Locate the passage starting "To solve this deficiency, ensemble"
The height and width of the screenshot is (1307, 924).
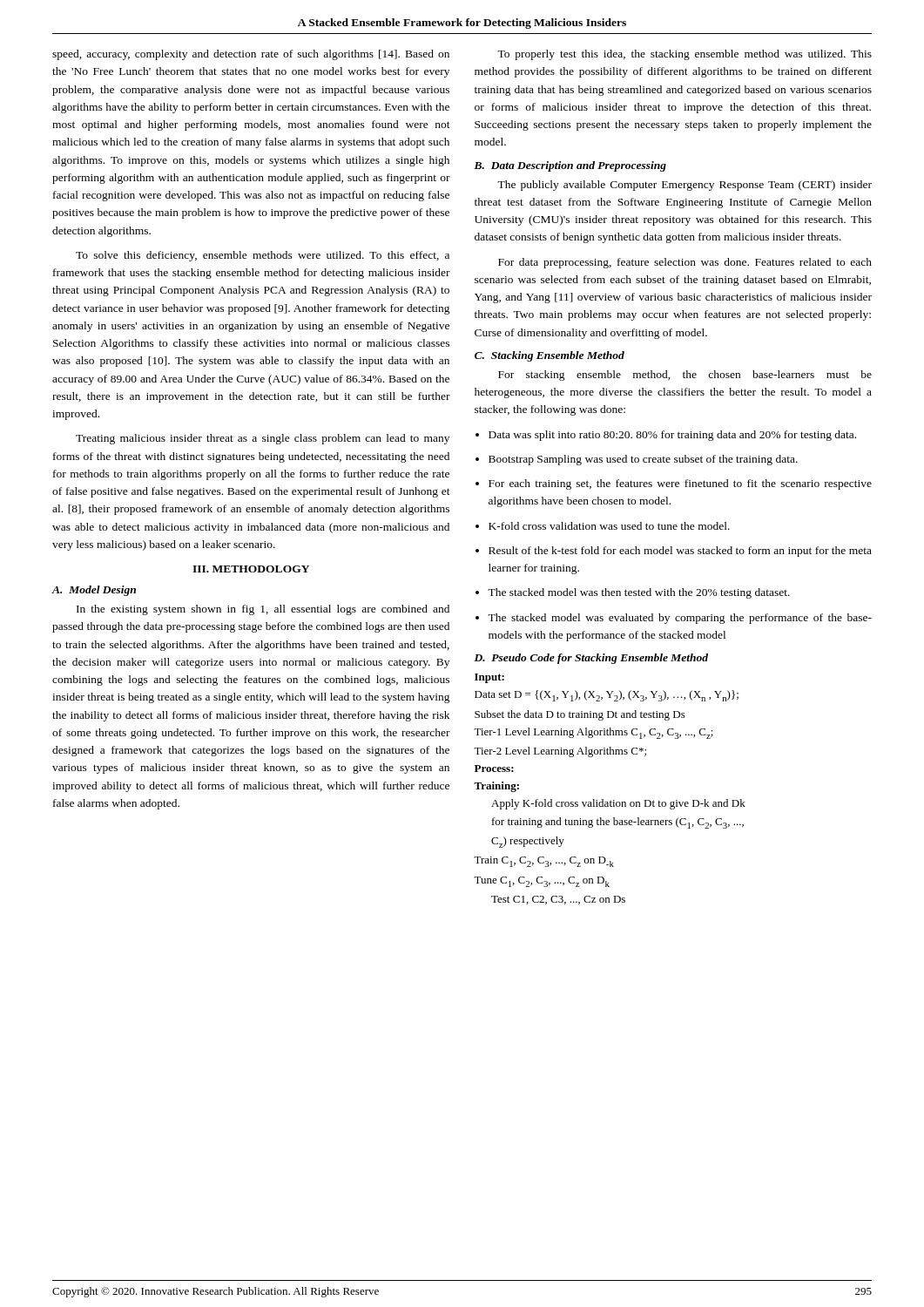tap(251, 335)
